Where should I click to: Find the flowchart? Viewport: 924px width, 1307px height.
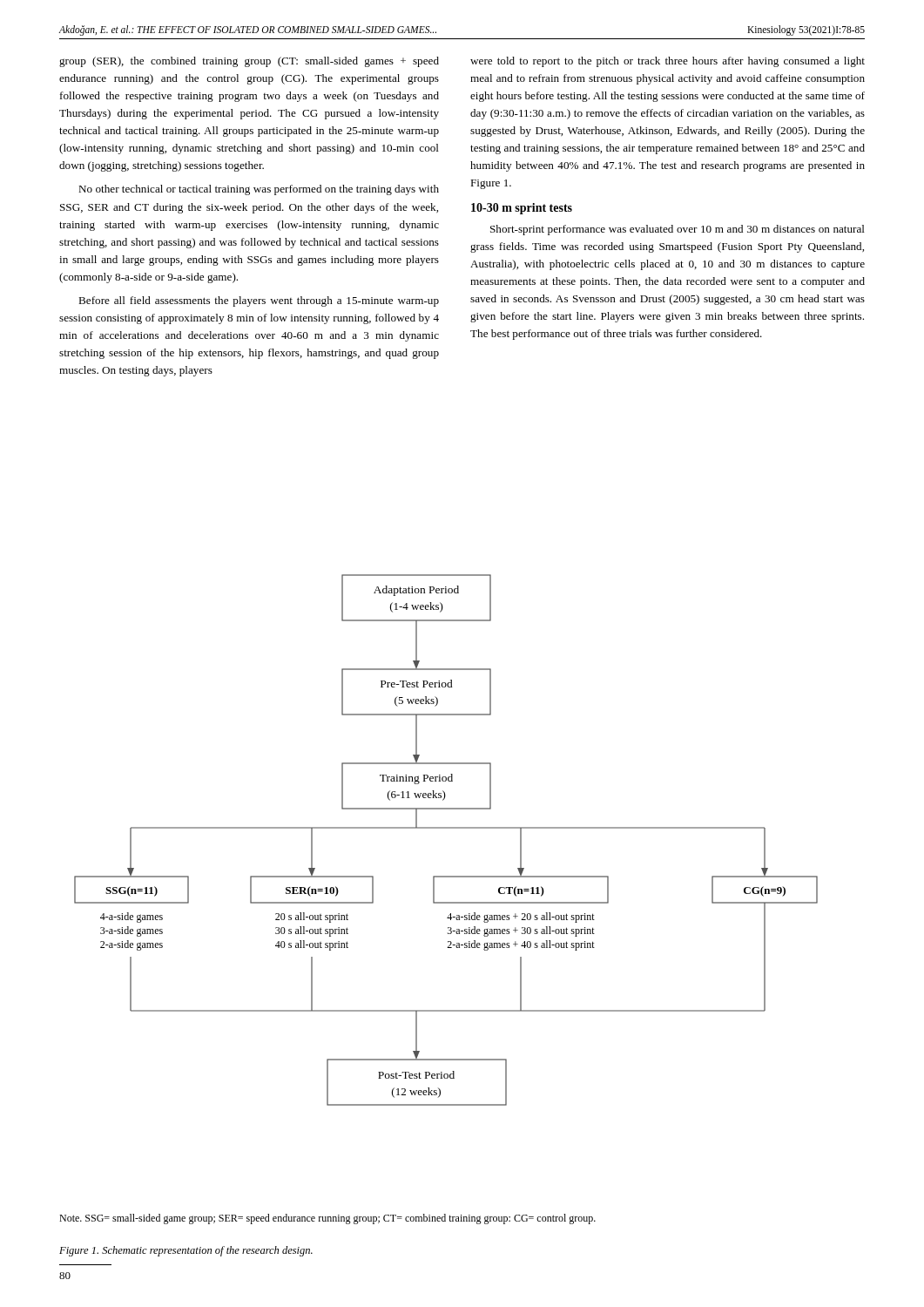[x=462, y=884]
